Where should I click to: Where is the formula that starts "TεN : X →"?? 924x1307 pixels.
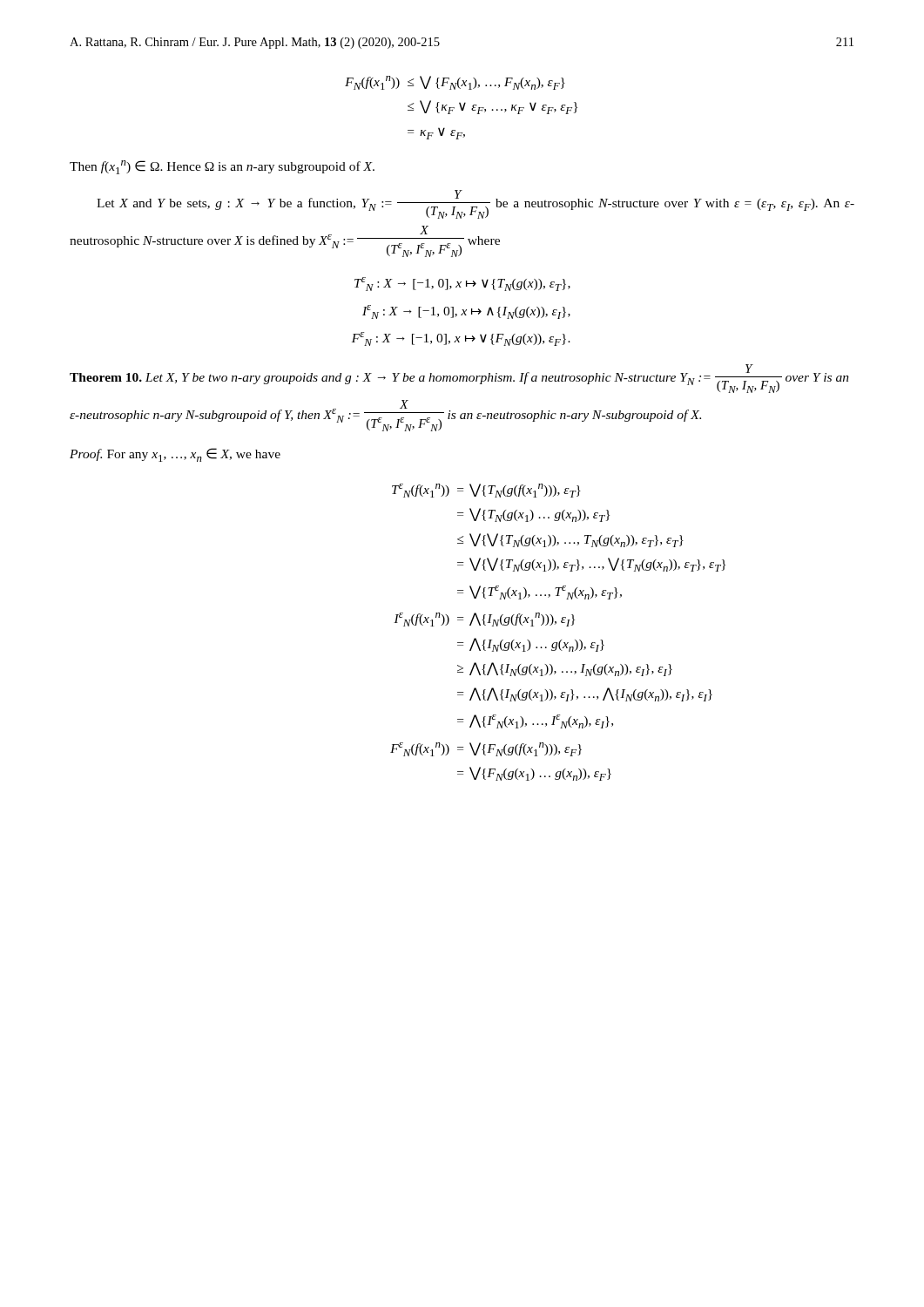(462, 311)
